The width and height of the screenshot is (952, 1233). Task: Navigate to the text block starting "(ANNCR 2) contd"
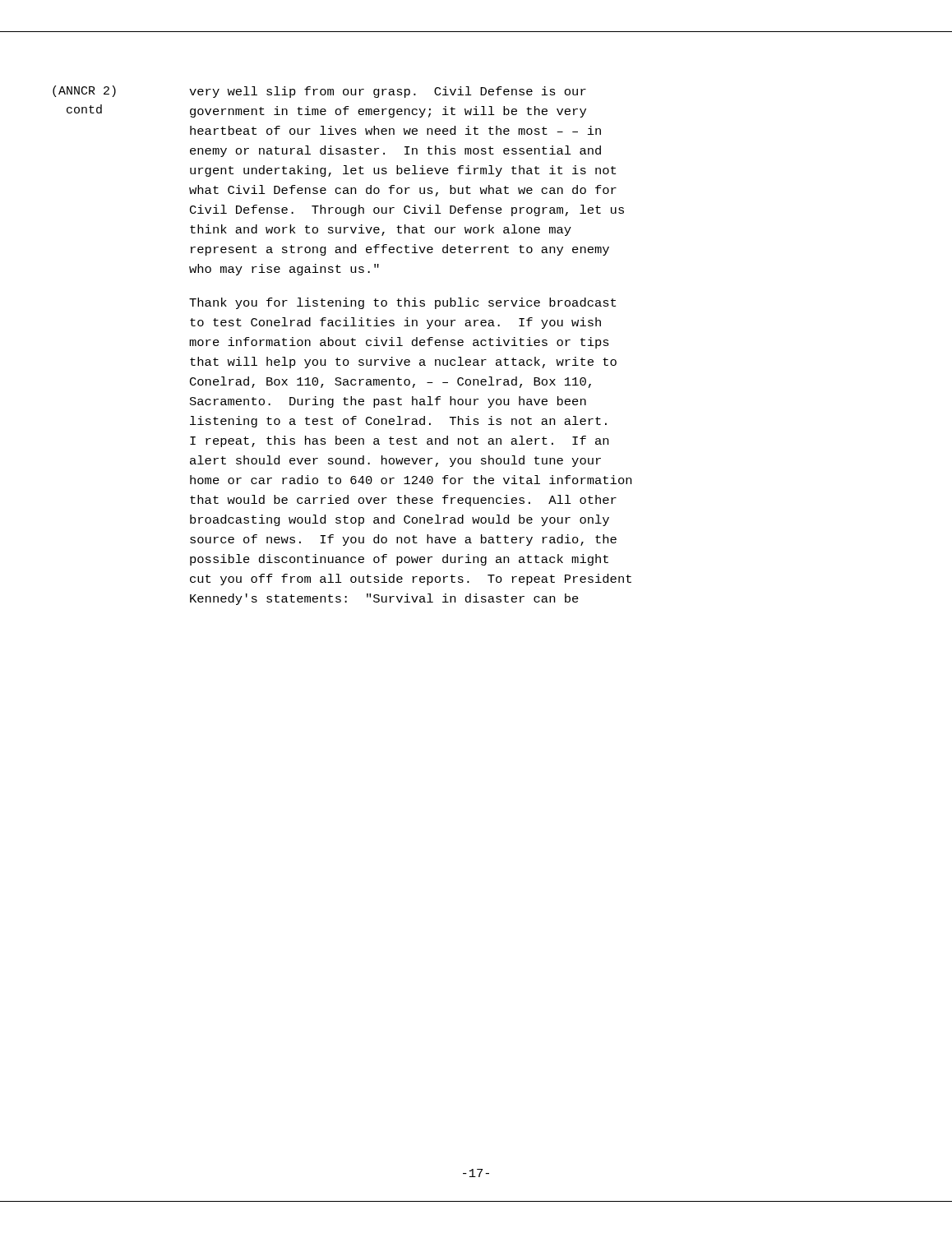click(84, 101)
